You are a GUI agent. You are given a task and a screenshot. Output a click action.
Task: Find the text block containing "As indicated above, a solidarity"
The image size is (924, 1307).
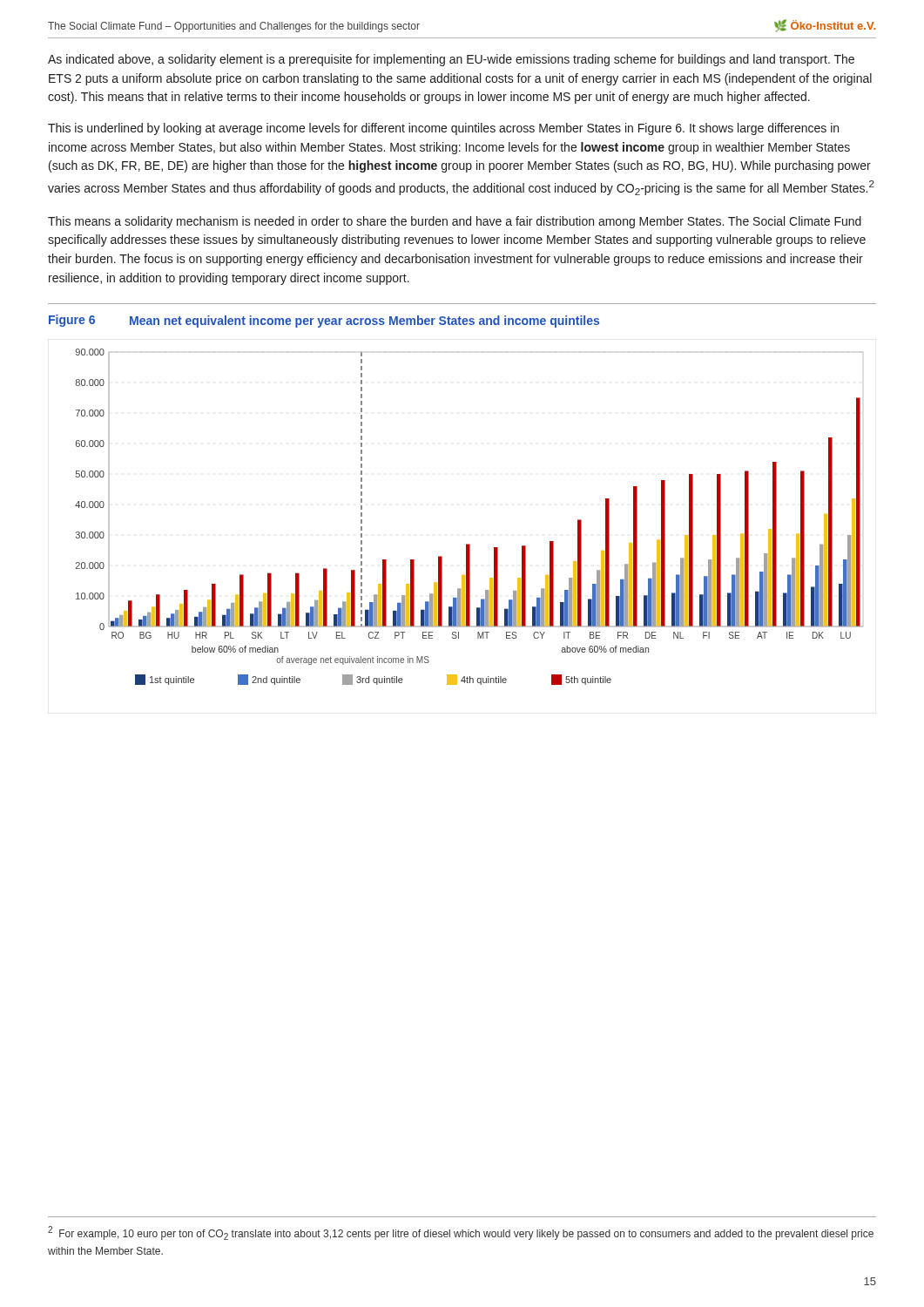[460, 78]
